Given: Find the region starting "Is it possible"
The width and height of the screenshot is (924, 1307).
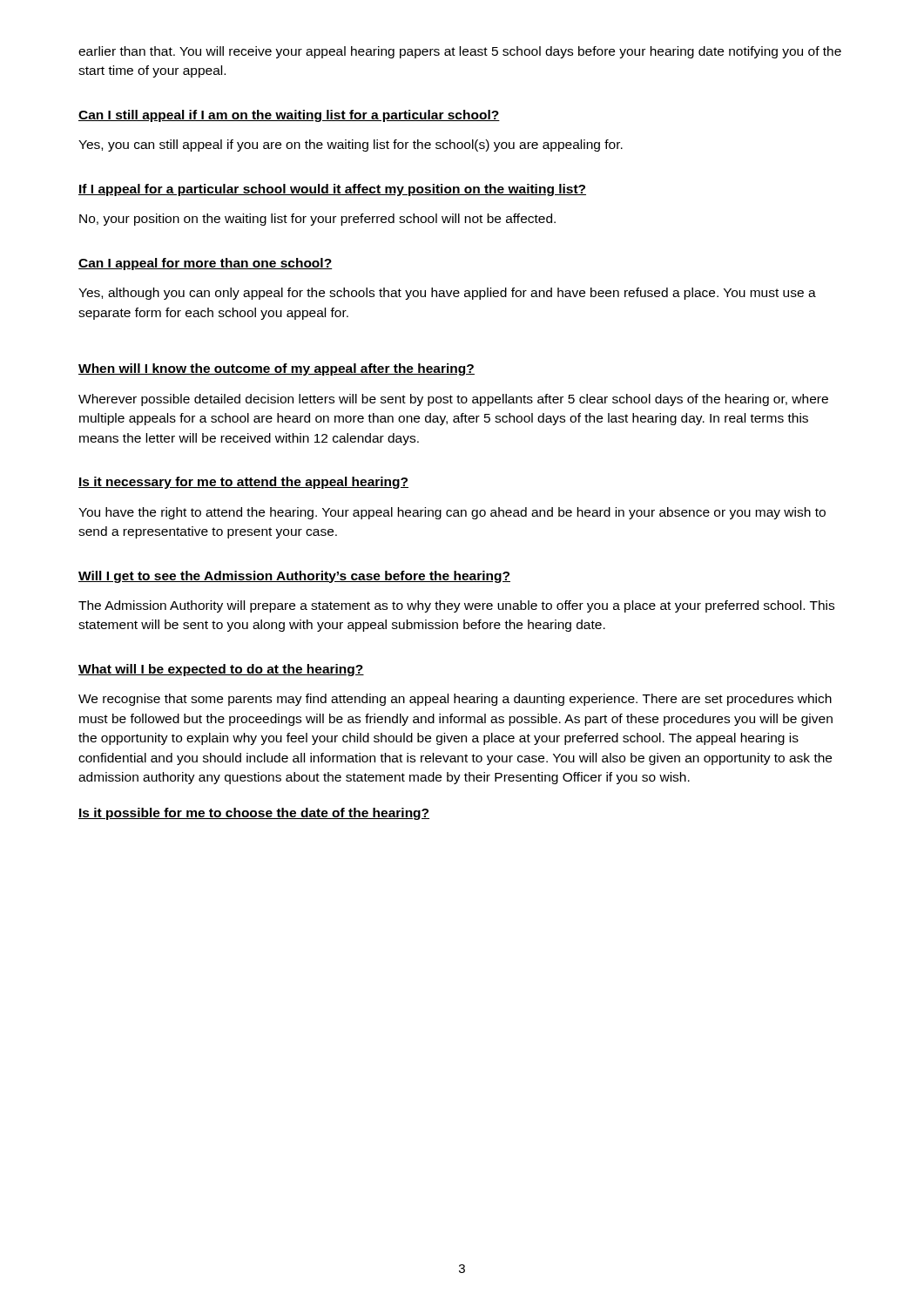Looking at the screenshot, I should 254,812.
